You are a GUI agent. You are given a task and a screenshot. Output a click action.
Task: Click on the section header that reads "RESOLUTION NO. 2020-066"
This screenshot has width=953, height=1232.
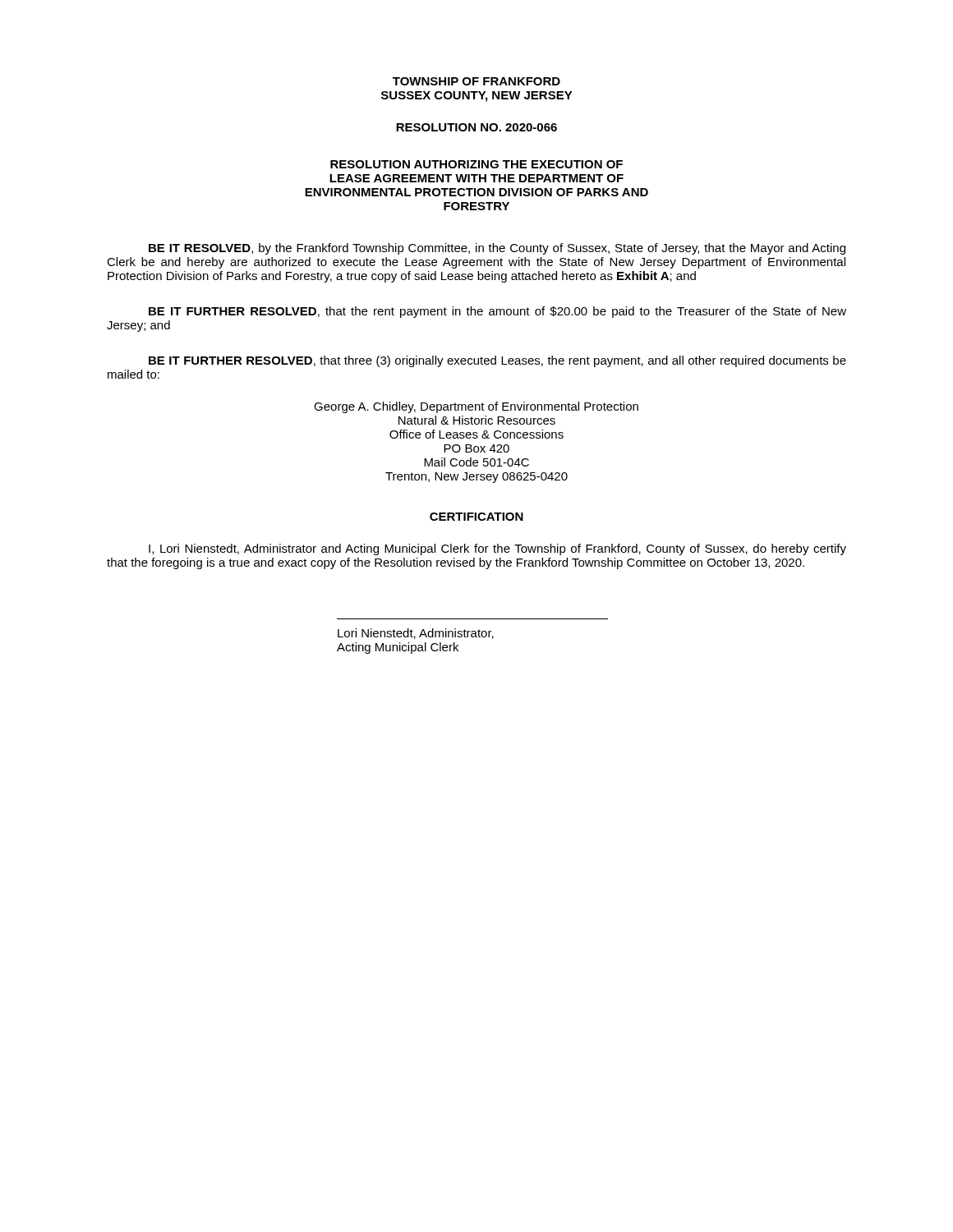476,127
